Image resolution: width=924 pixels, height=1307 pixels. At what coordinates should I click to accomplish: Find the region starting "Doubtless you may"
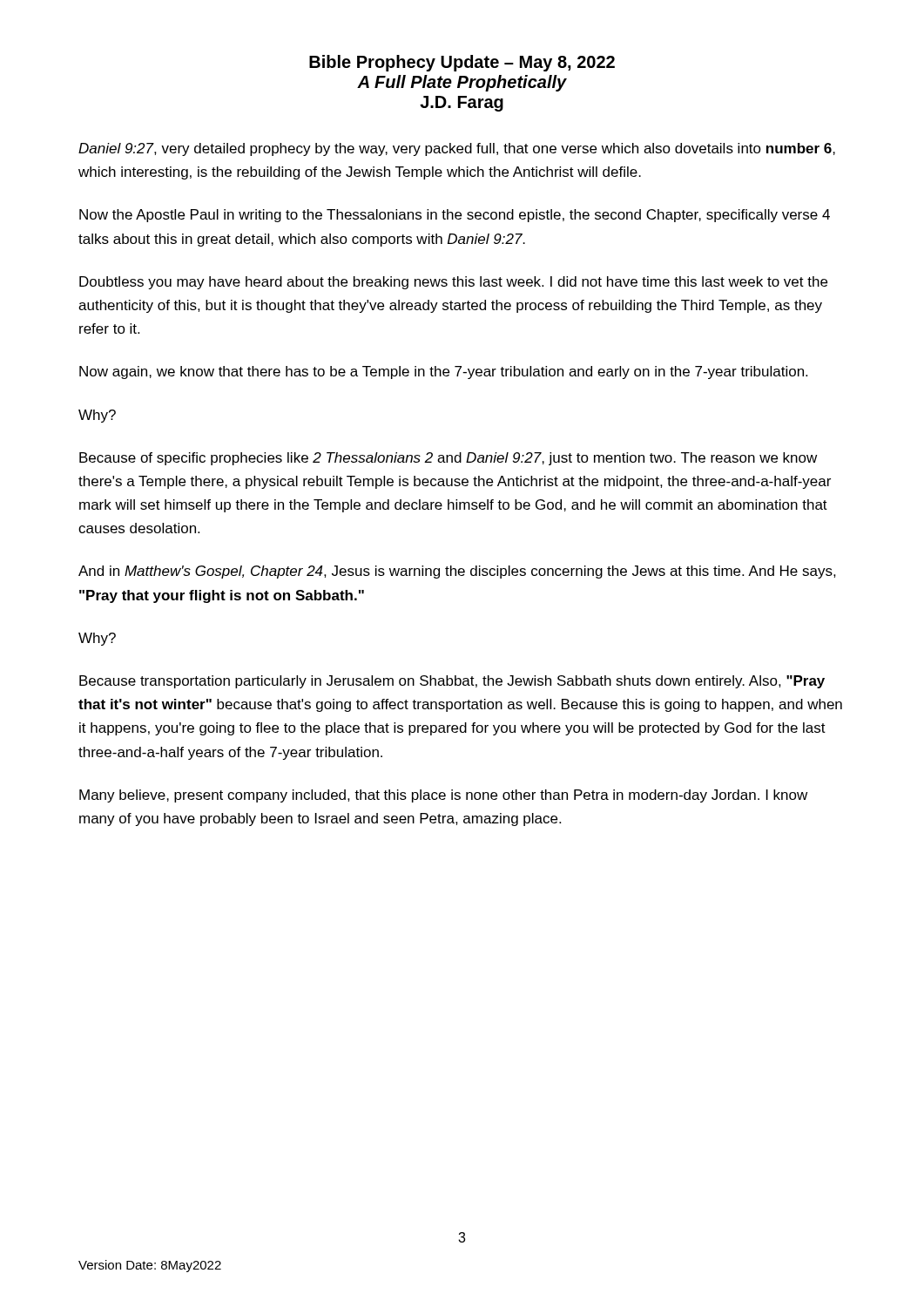[453, 305]
